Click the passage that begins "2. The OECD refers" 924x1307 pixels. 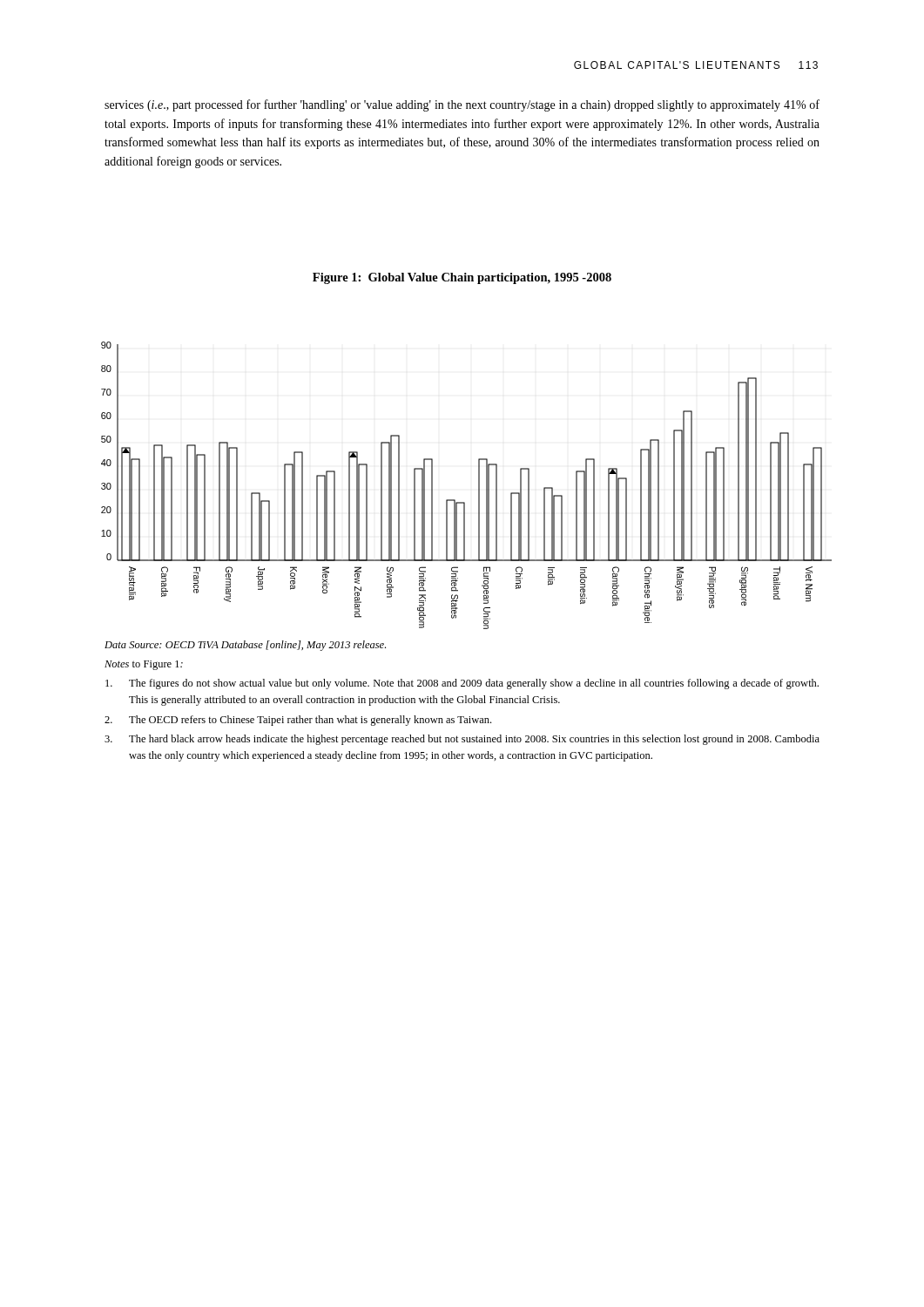462,720
